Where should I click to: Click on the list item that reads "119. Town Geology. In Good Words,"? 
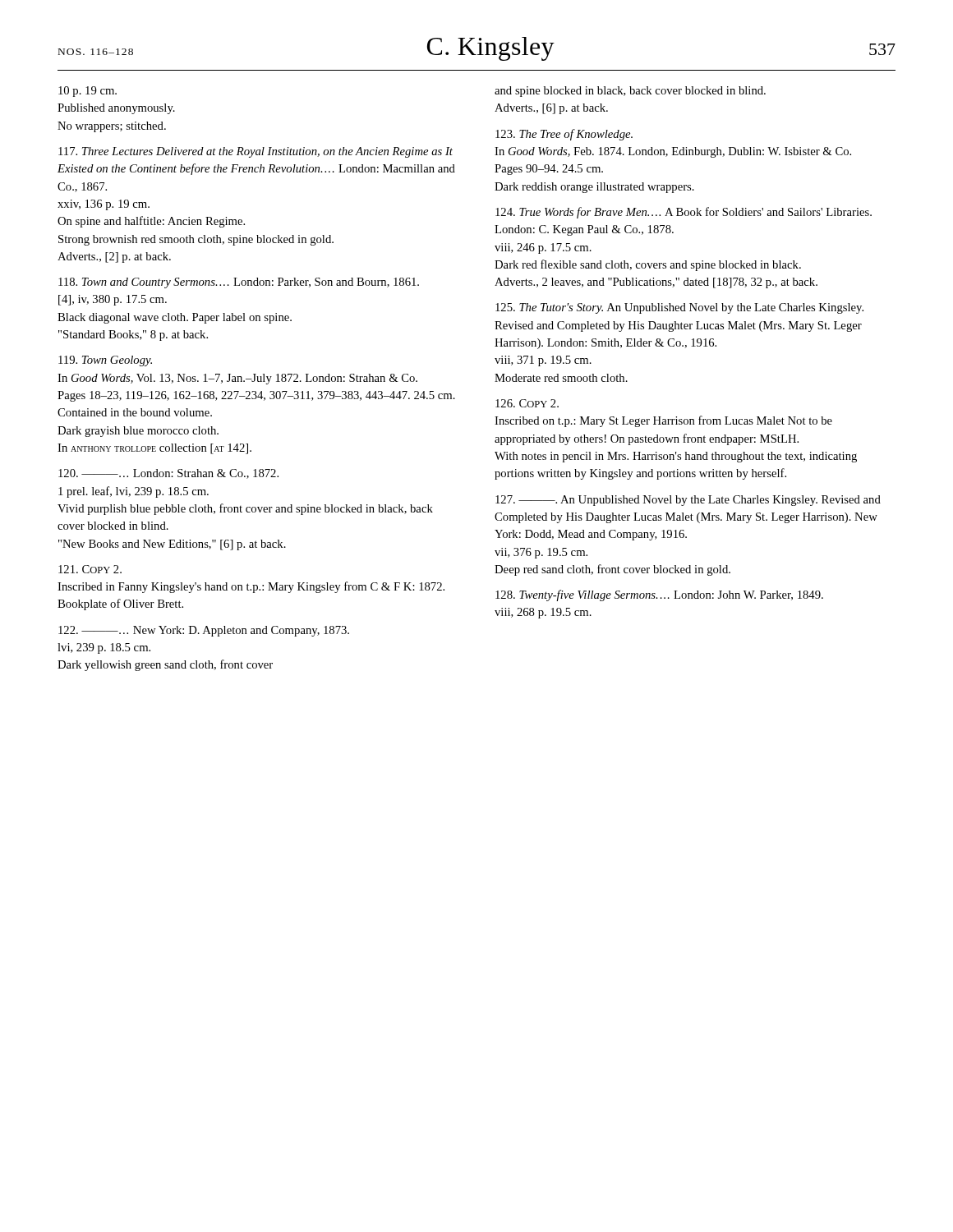pos(258,404)
